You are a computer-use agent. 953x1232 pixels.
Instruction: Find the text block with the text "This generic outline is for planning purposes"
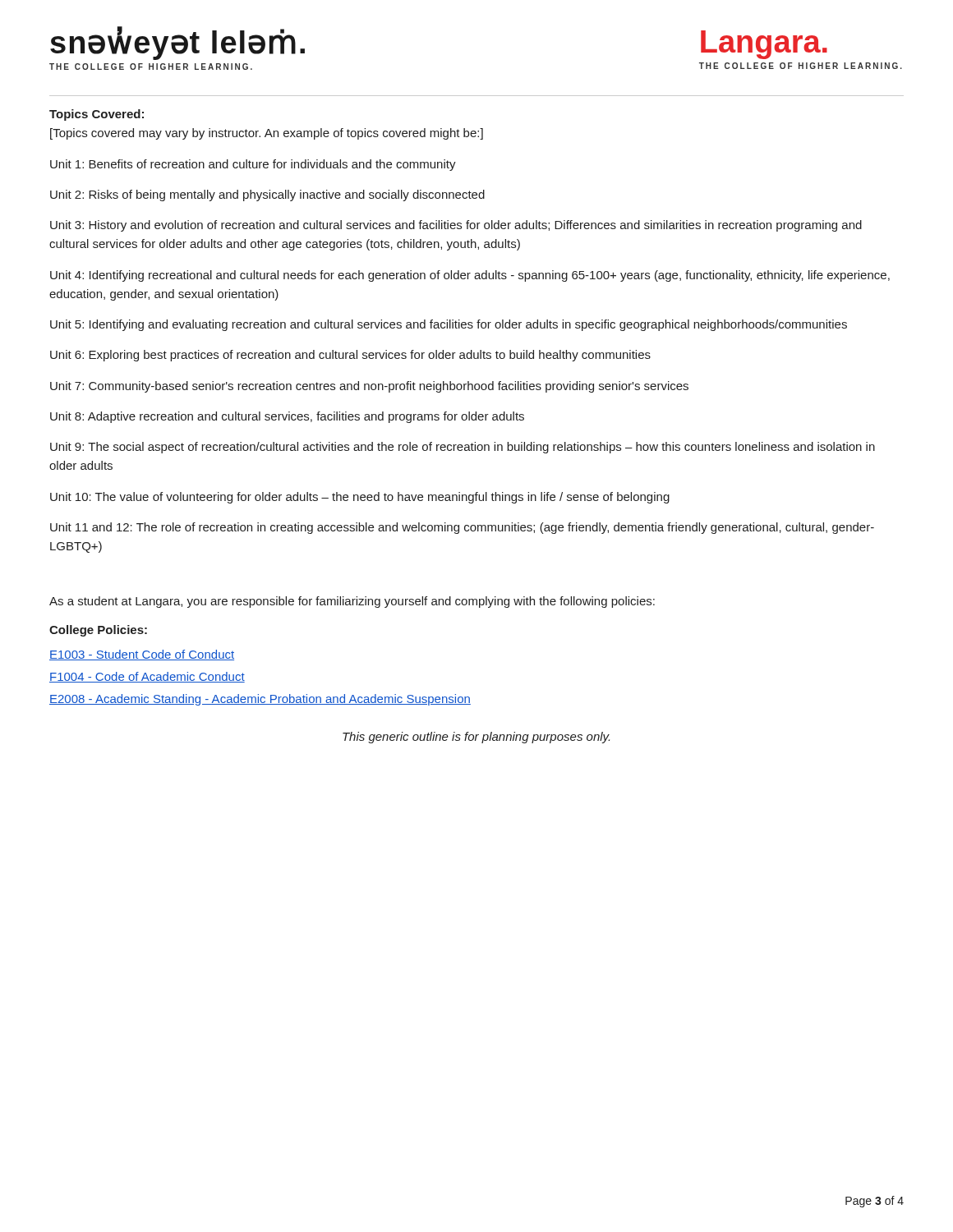click(476, 736)
